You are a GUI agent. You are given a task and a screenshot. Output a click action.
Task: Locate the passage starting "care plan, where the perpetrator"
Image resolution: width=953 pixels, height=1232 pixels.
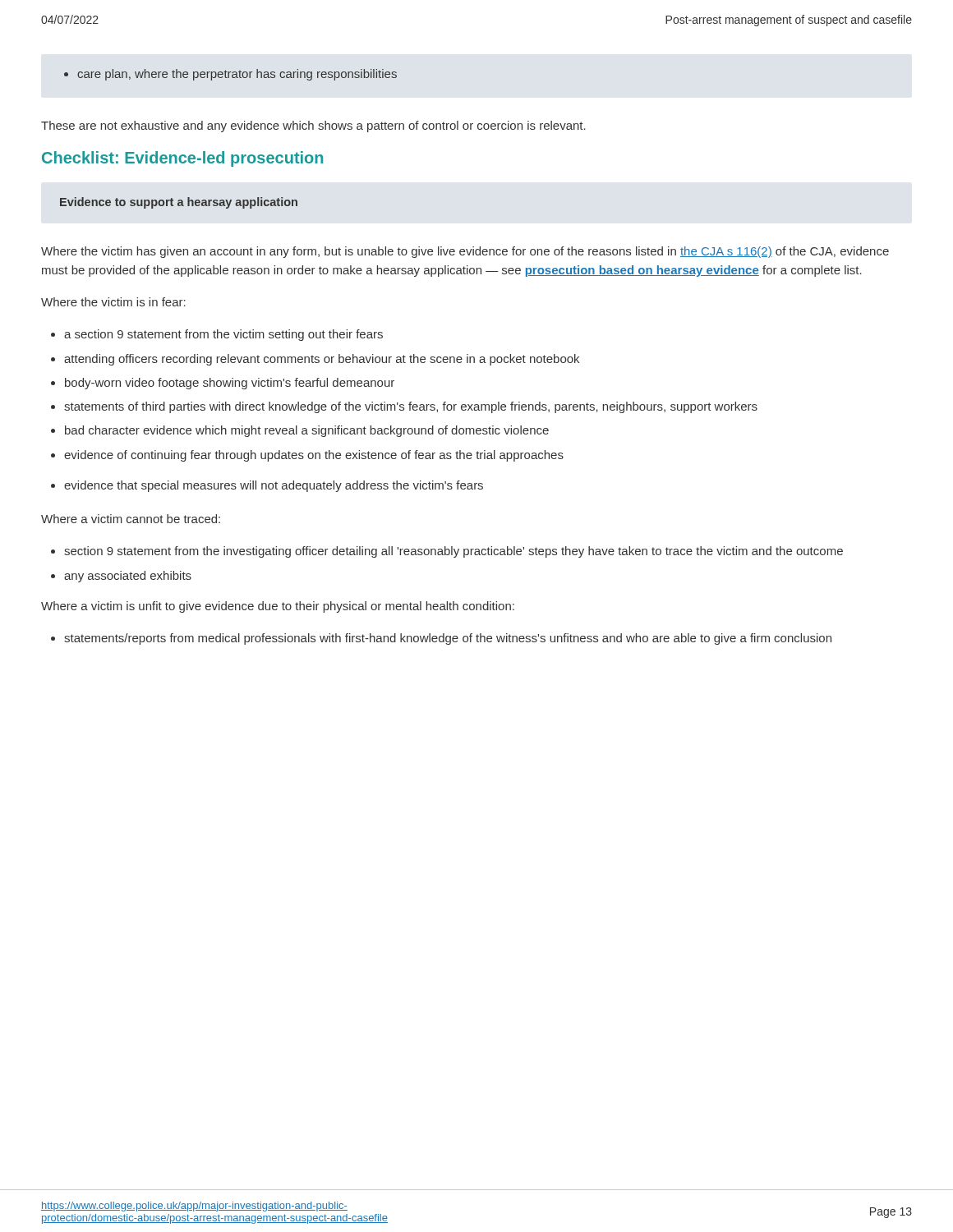pyautogui.click(x=230, y=75)
